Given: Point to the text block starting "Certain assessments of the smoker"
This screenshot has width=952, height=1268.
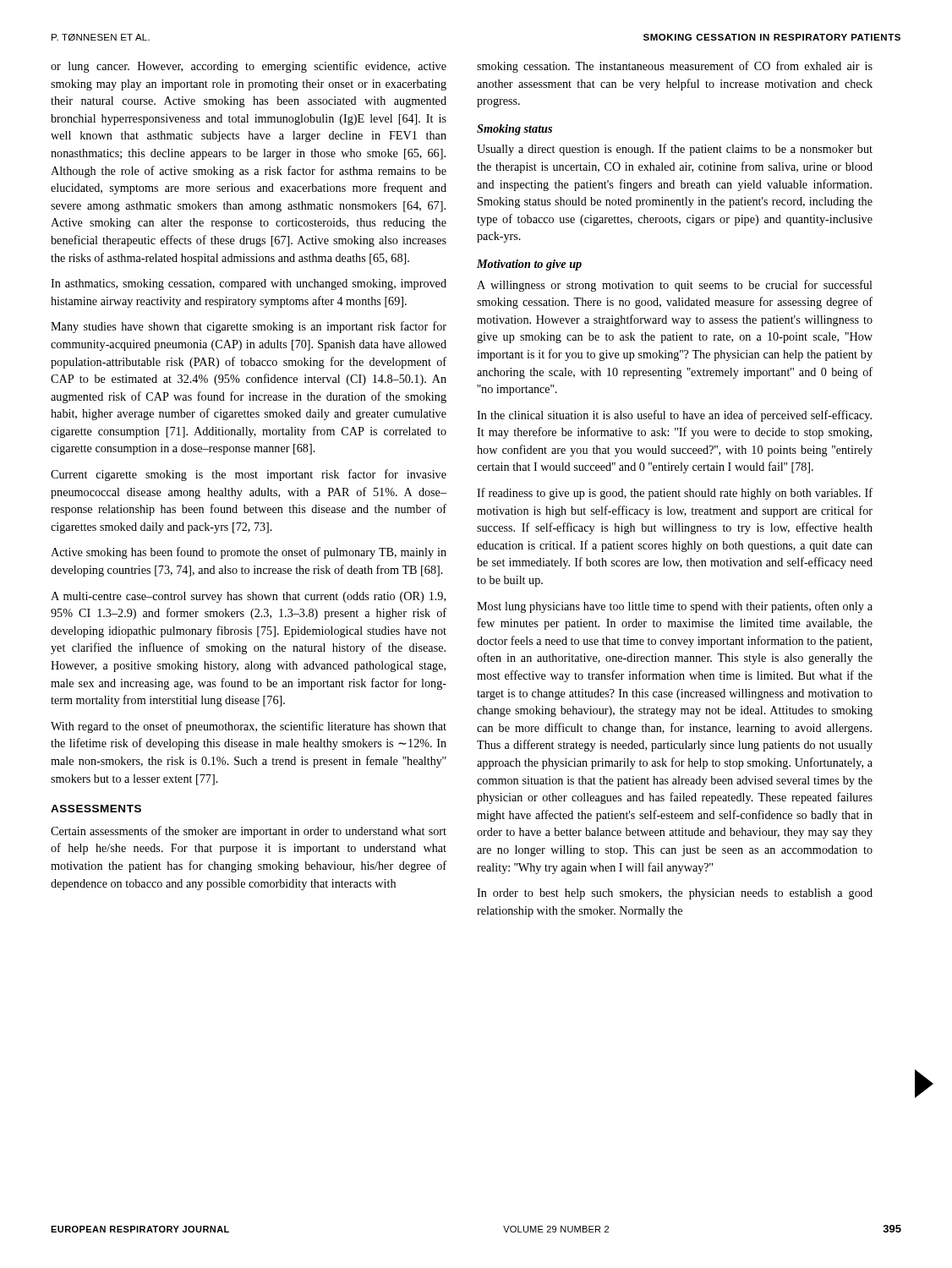Looking at the screenshot, I should (249, 857).
